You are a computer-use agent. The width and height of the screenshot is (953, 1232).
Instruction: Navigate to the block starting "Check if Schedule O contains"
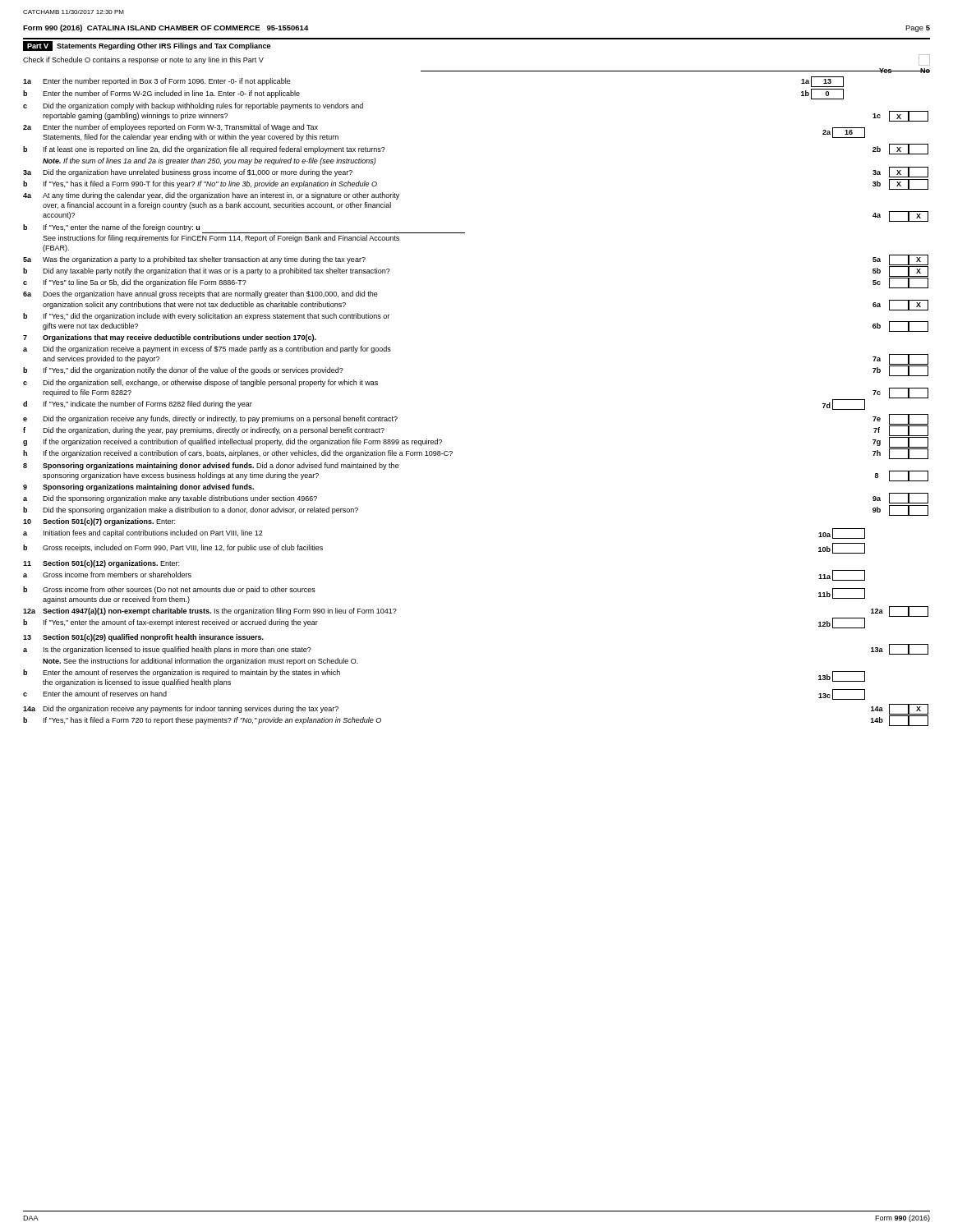(476, 60)
